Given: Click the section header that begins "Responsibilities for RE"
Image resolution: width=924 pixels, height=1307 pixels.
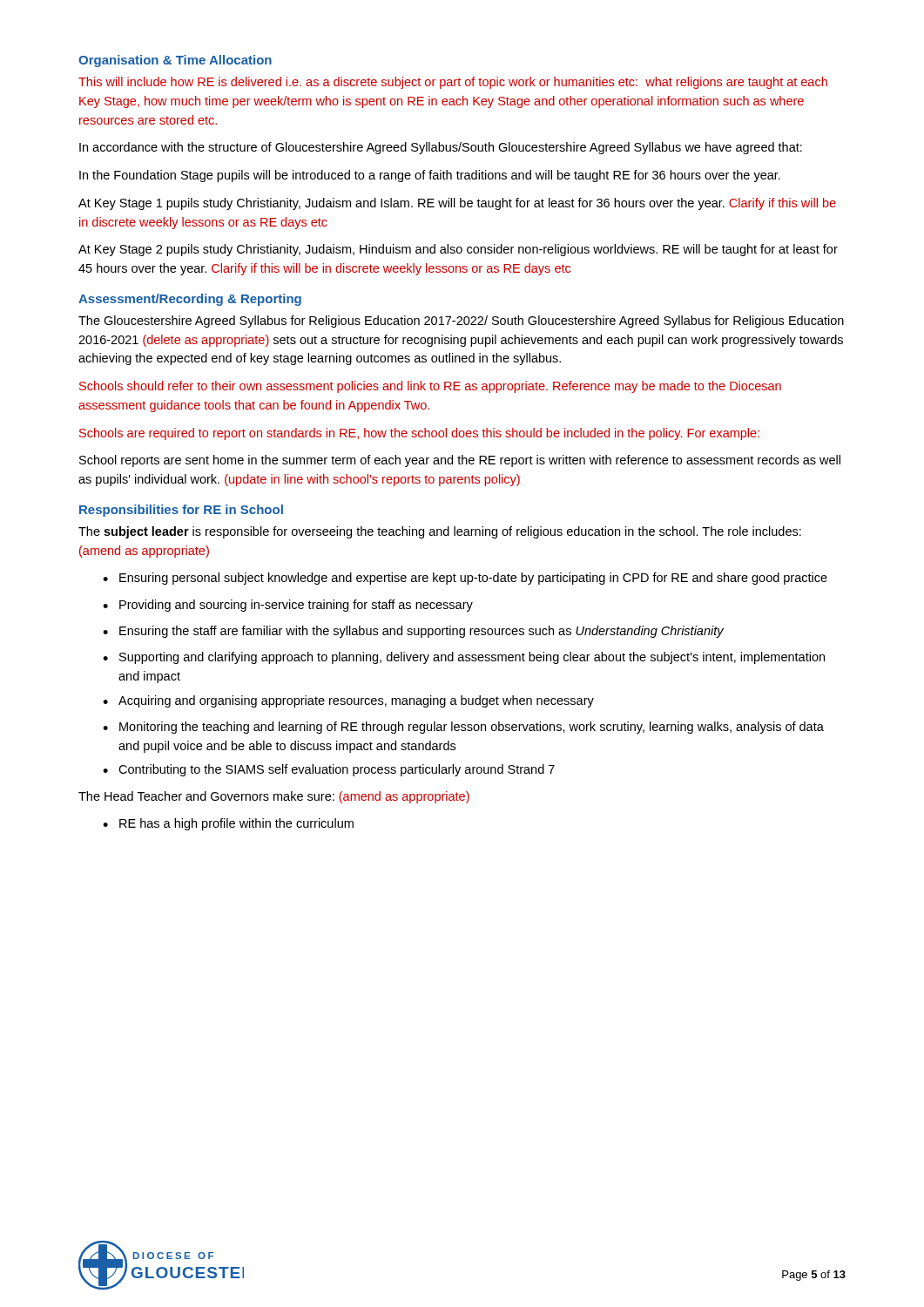Looking at the screenshot, I should click(181, 509).
